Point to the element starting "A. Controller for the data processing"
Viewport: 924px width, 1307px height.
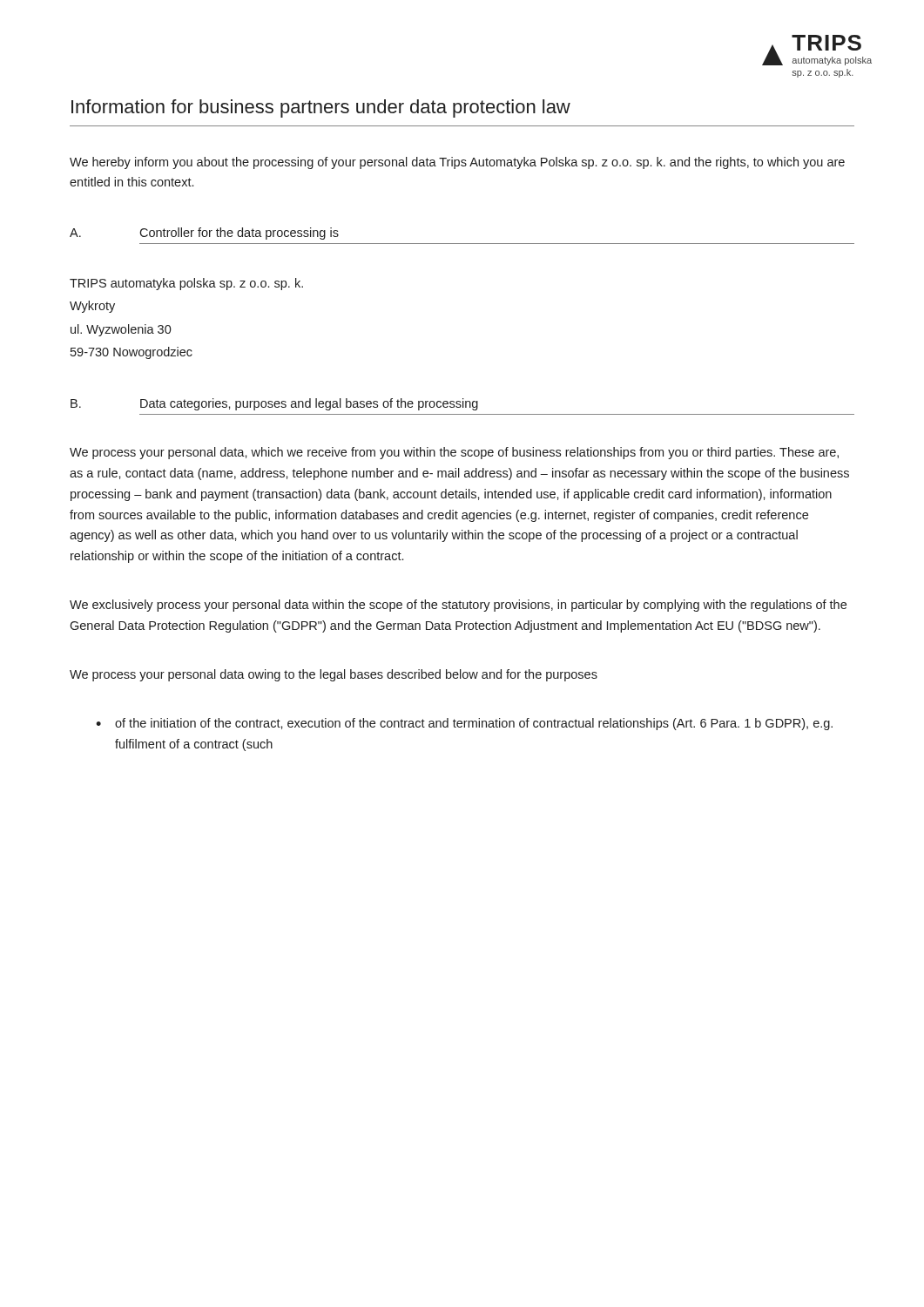coord(462,235)
